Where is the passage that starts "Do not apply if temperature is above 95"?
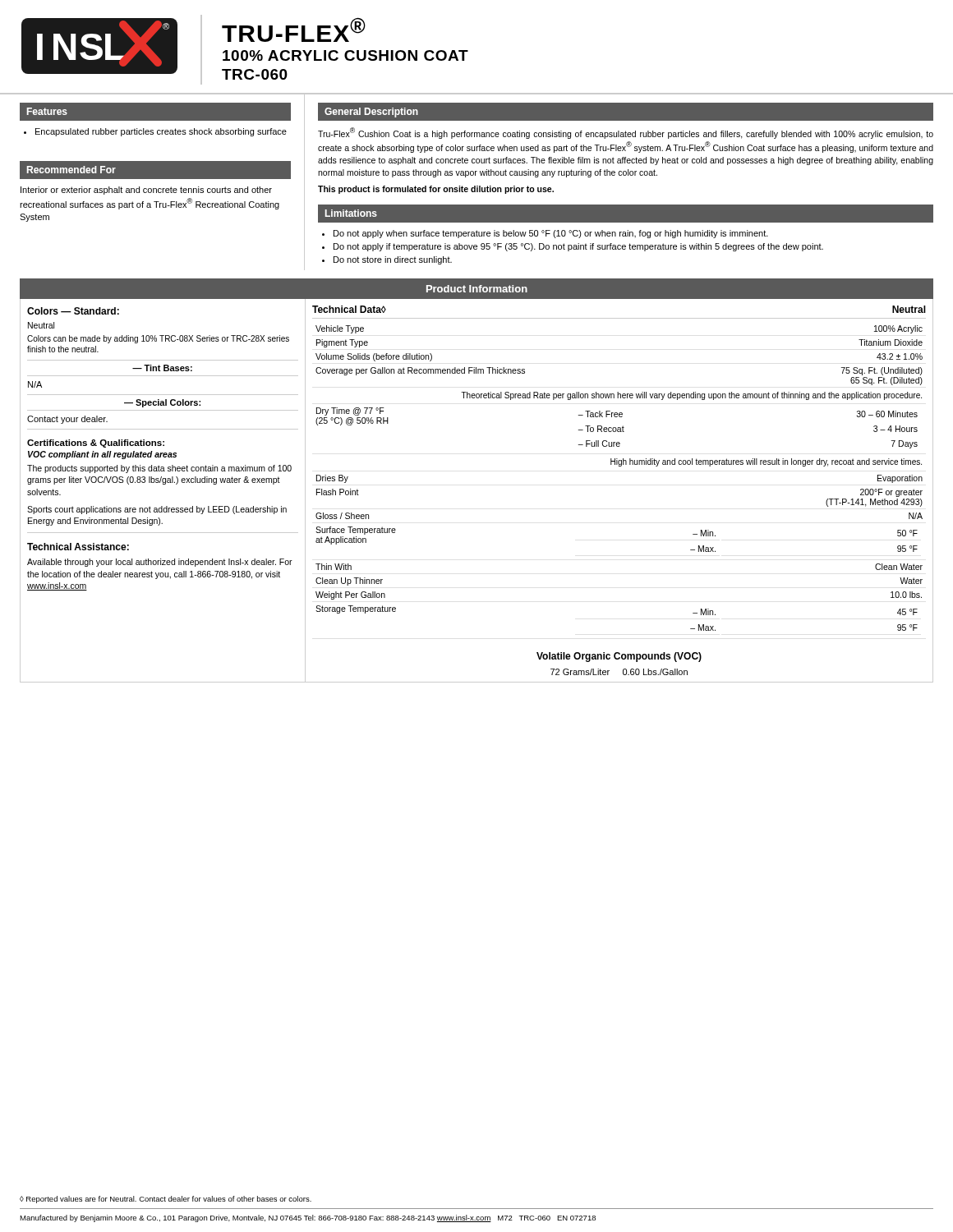The image size is (953, 1232). pyautogui.click(x=578, y=246)
